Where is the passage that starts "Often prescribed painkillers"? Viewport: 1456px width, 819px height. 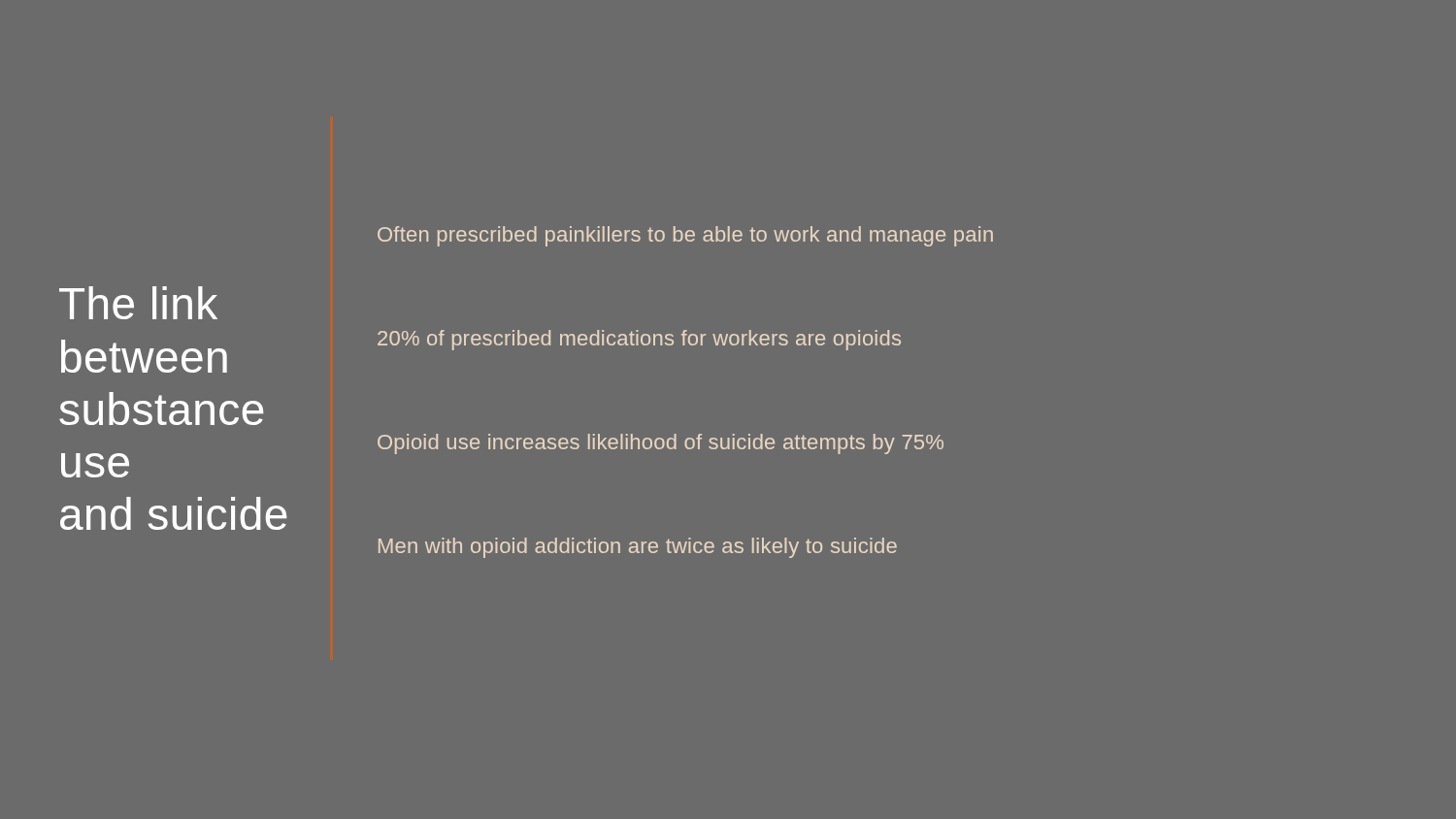point(685,235)
